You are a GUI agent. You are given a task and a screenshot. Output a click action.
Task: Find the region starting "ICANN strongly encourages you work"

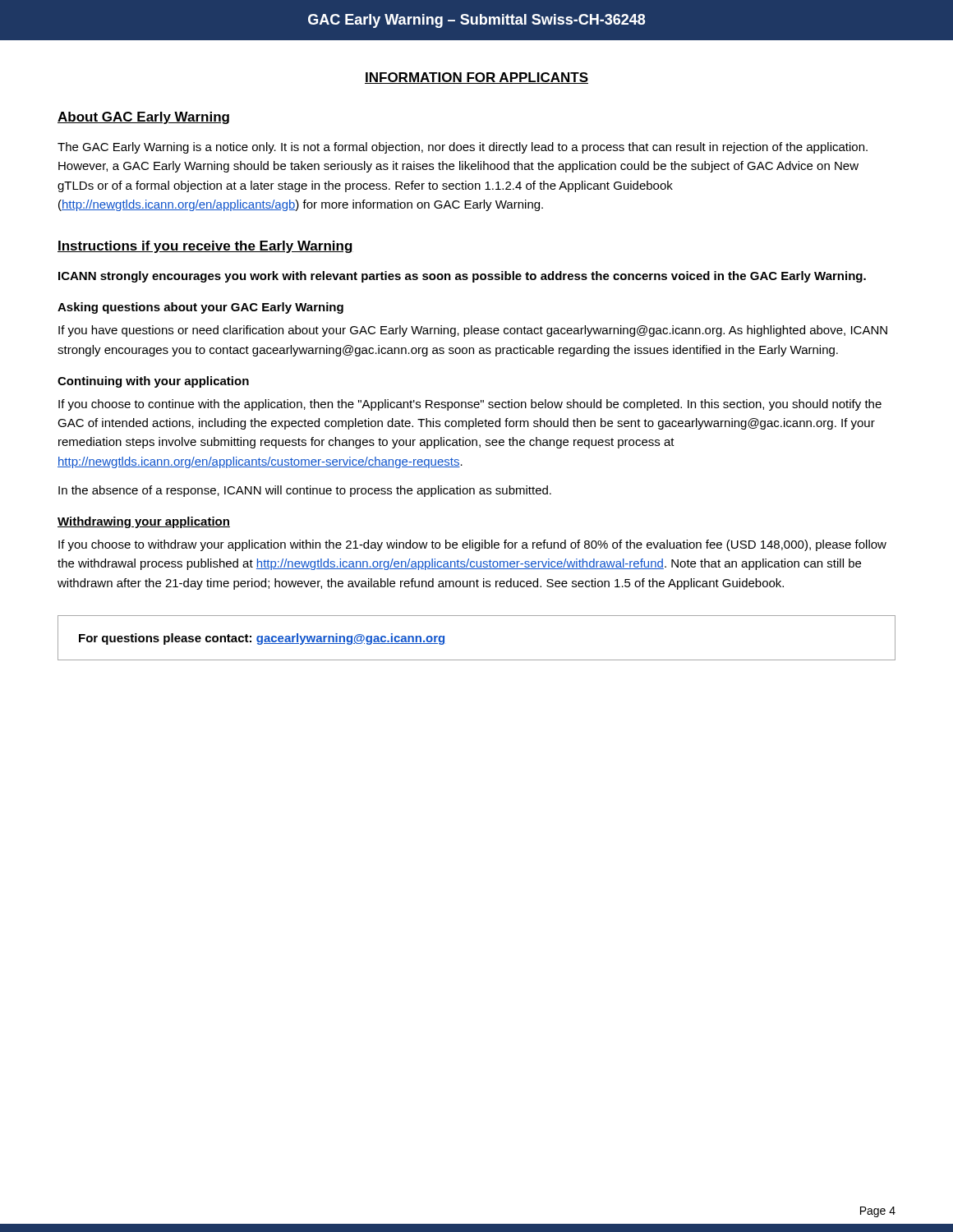(x=462, y=276)
